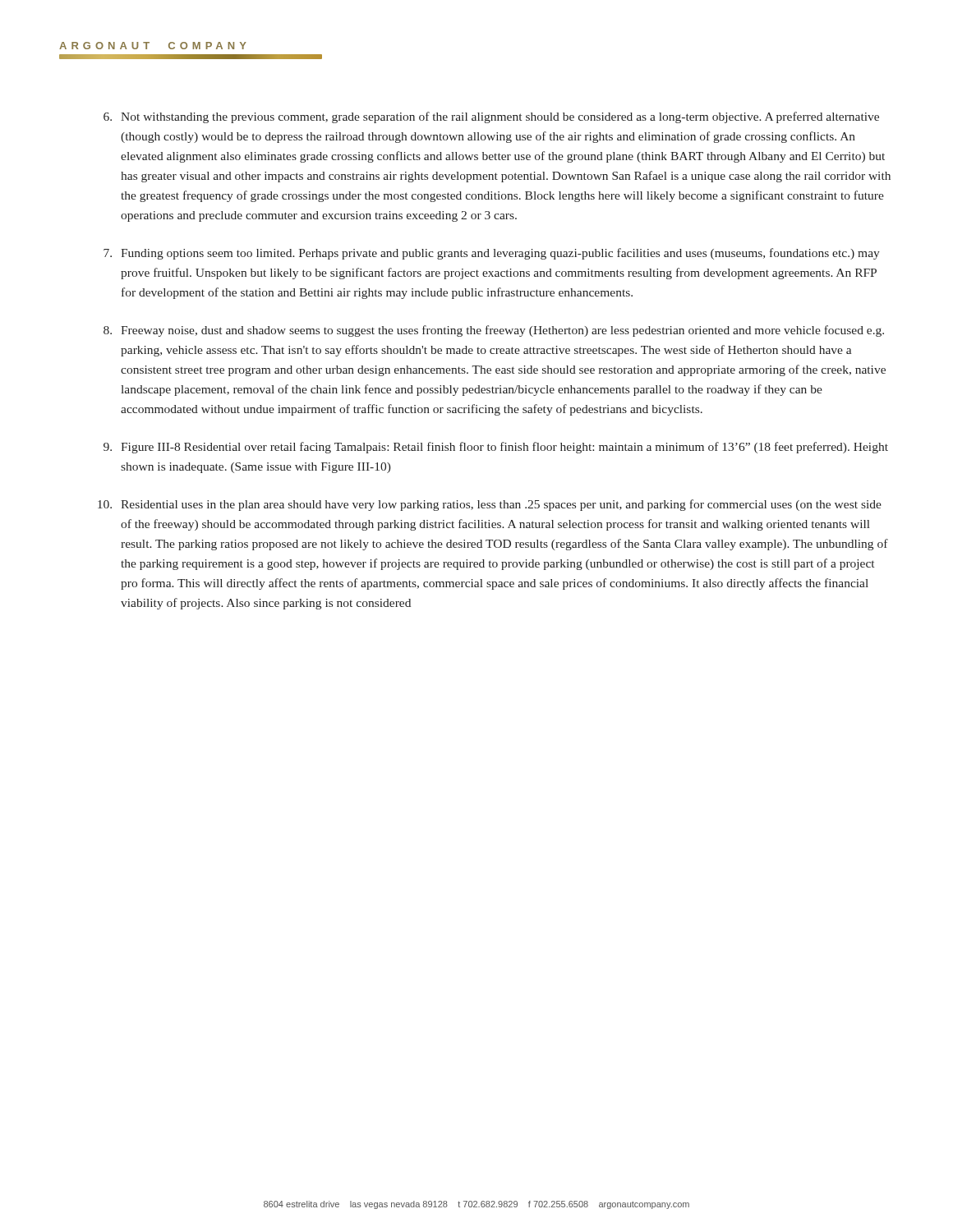Find the list item that reads "6. Not withstanding the previous comment, grade"
This screenshot has width=953, height=1232.
(476, 166)
